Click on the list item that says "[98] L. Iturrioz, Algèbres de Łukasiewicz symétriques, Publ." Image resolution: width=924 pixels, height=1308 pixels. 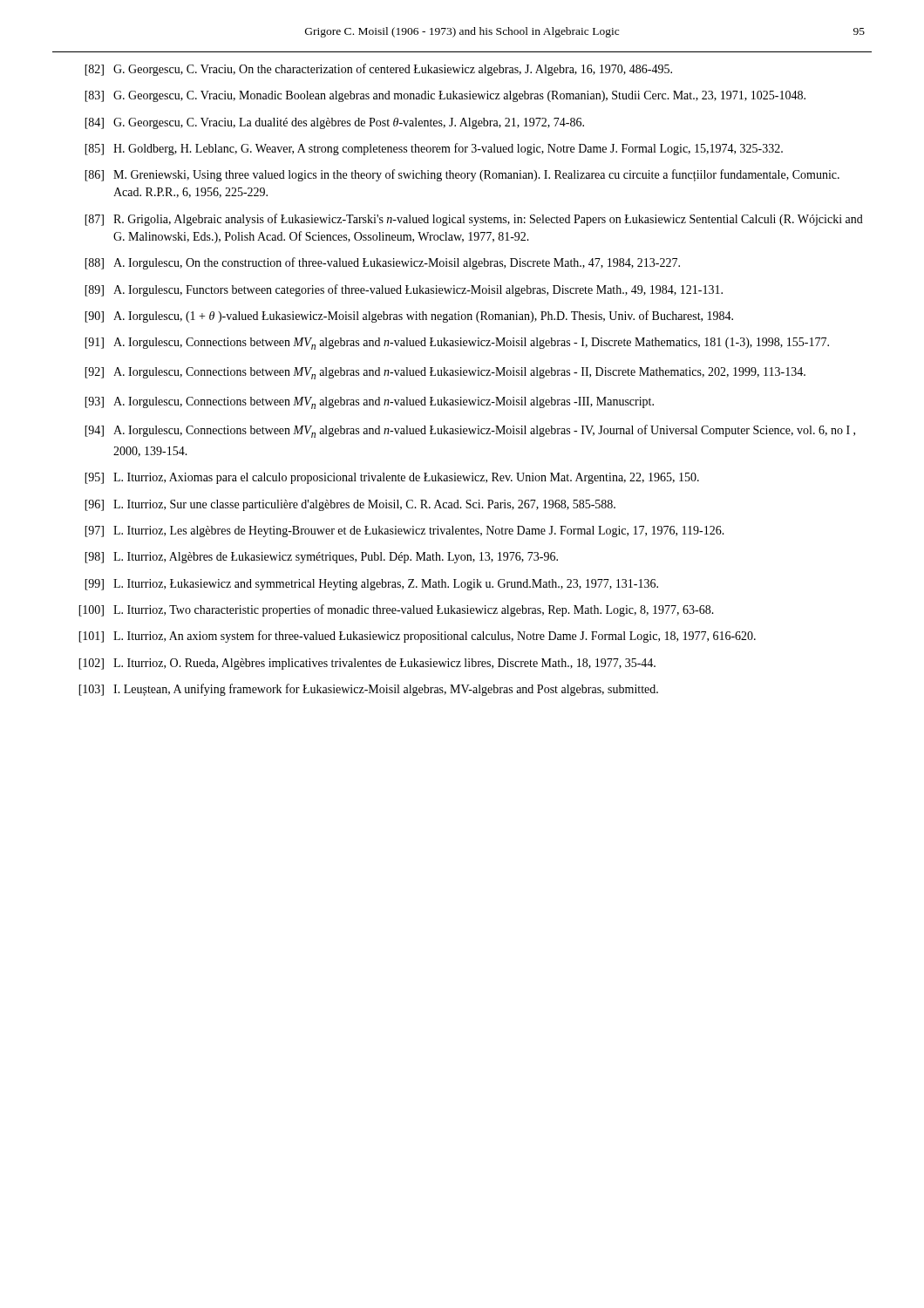462,558
